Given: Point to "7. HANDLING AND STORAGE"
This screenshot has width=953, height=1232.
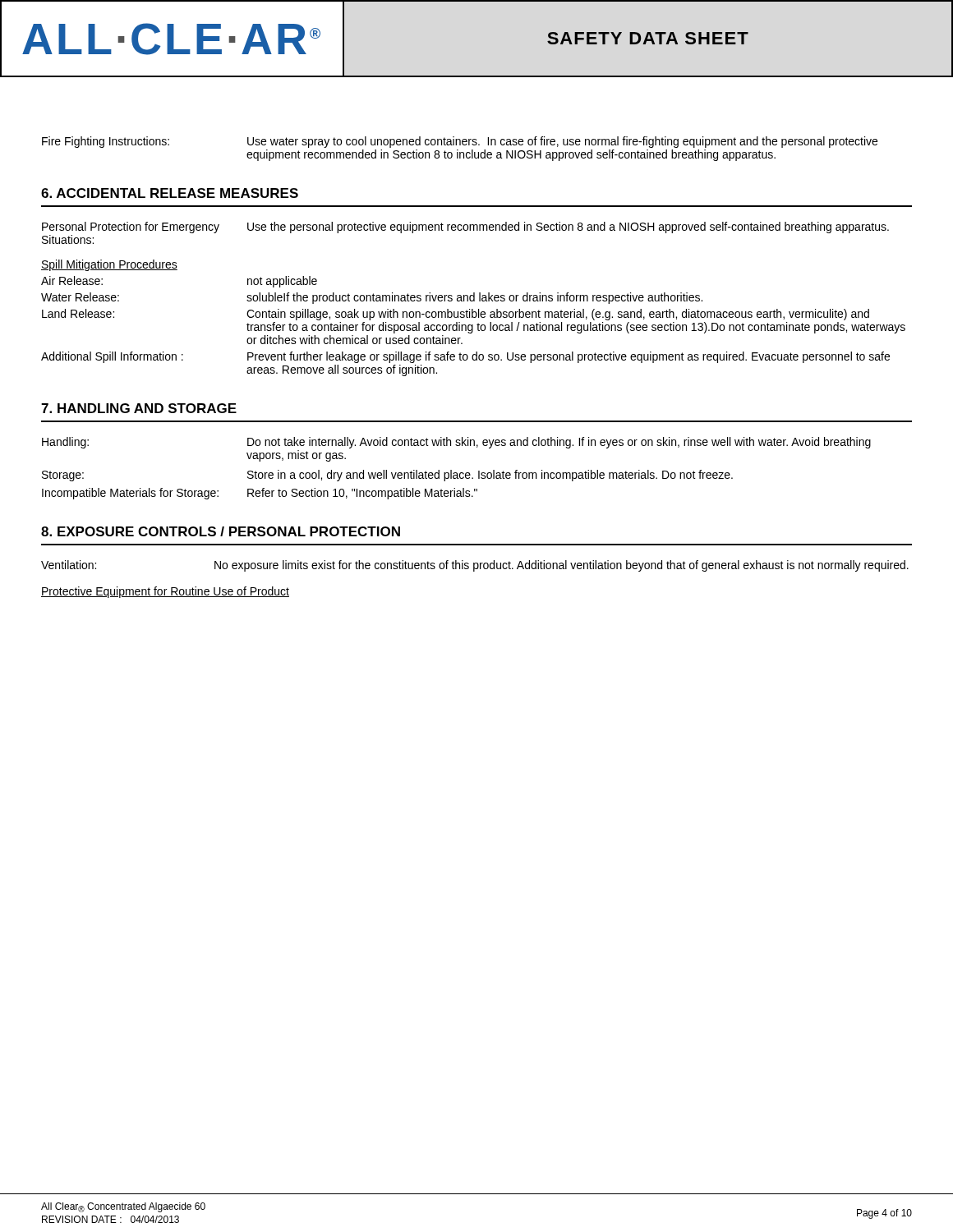Looking at the screenshot, I should 476,409.
